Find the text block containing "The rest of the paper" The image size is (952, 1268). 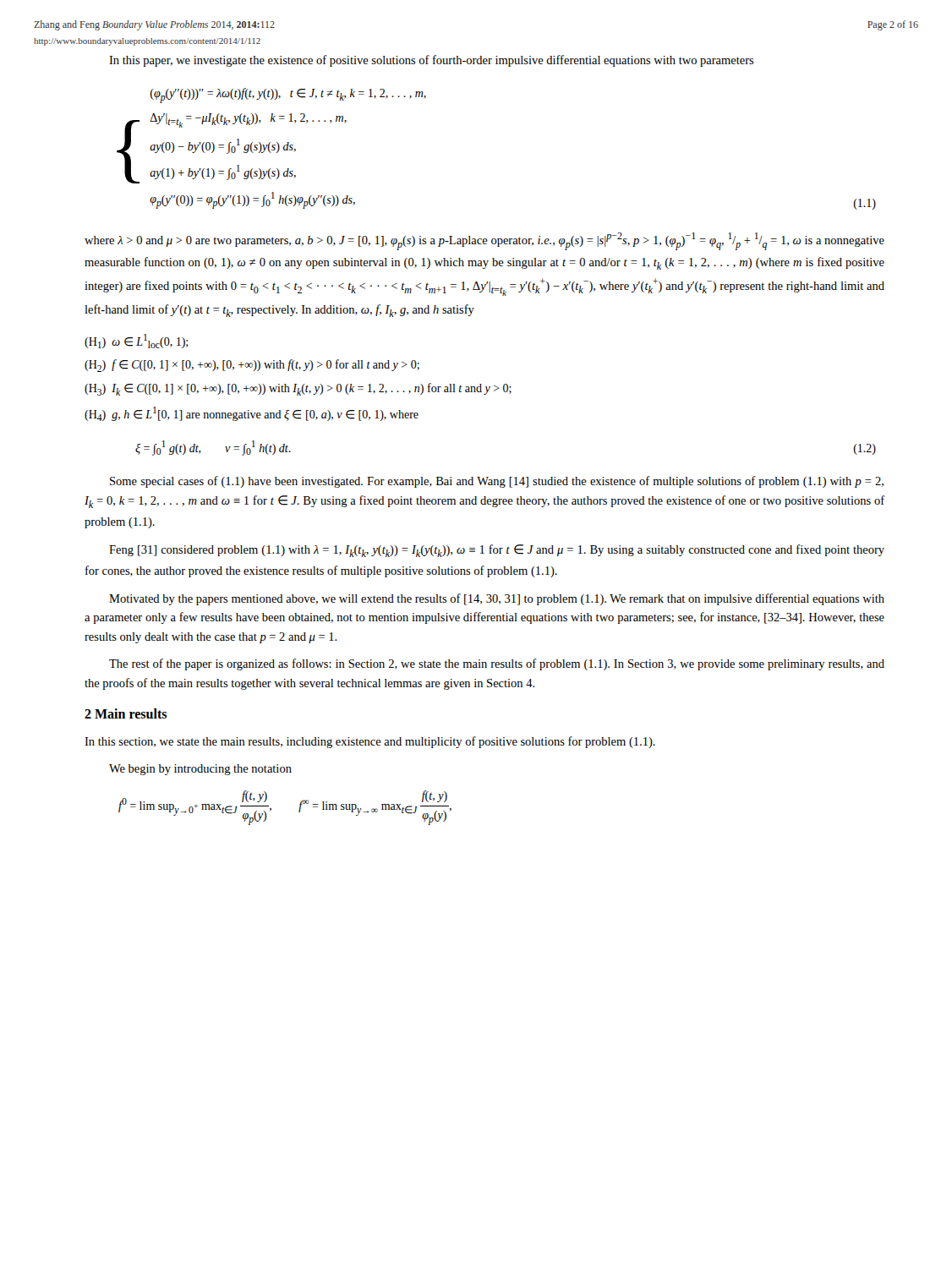pos(484,673)
